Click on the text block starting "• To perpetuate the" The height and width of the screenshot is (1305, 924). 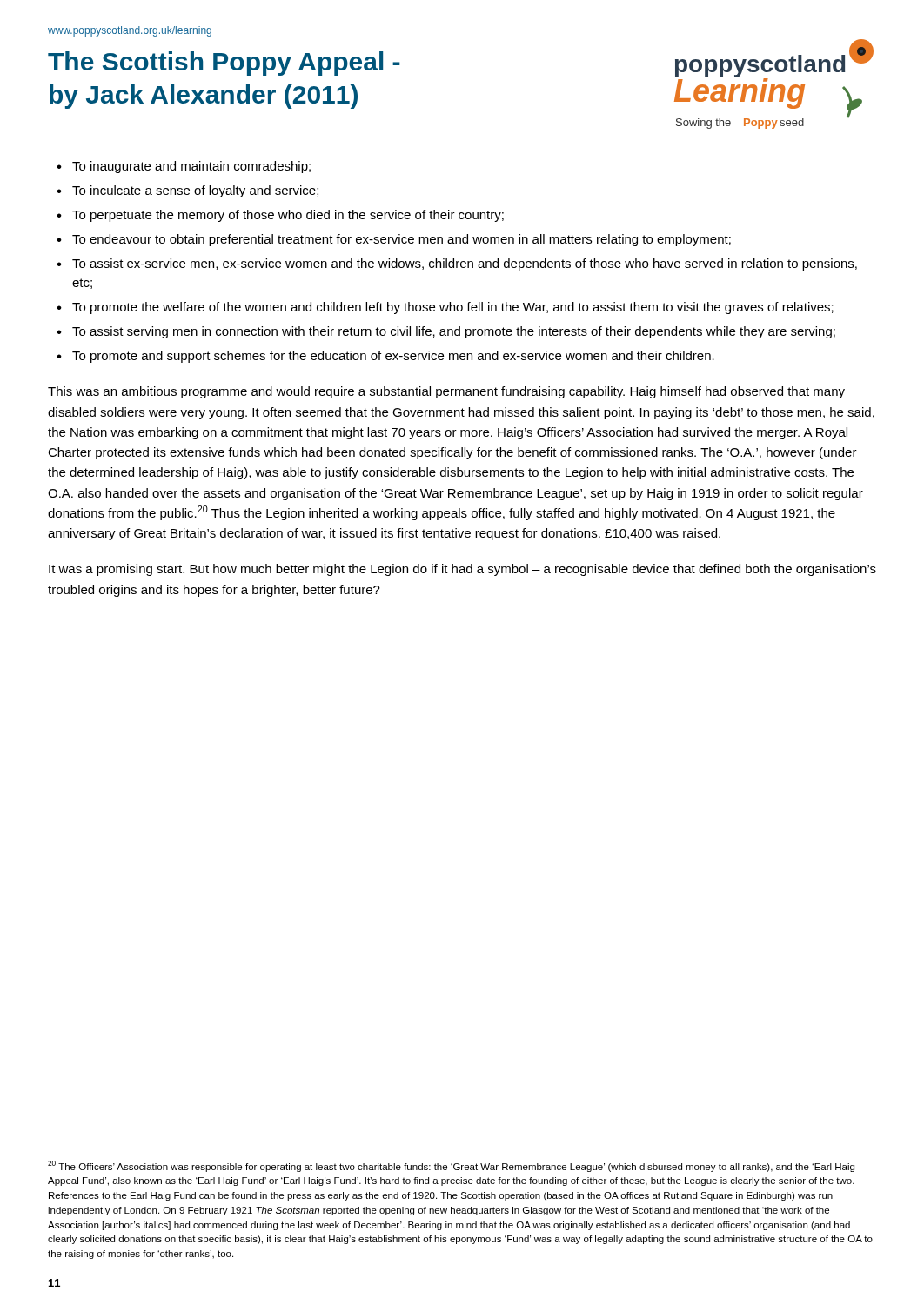pyautogui.click(x=288, y=215)
